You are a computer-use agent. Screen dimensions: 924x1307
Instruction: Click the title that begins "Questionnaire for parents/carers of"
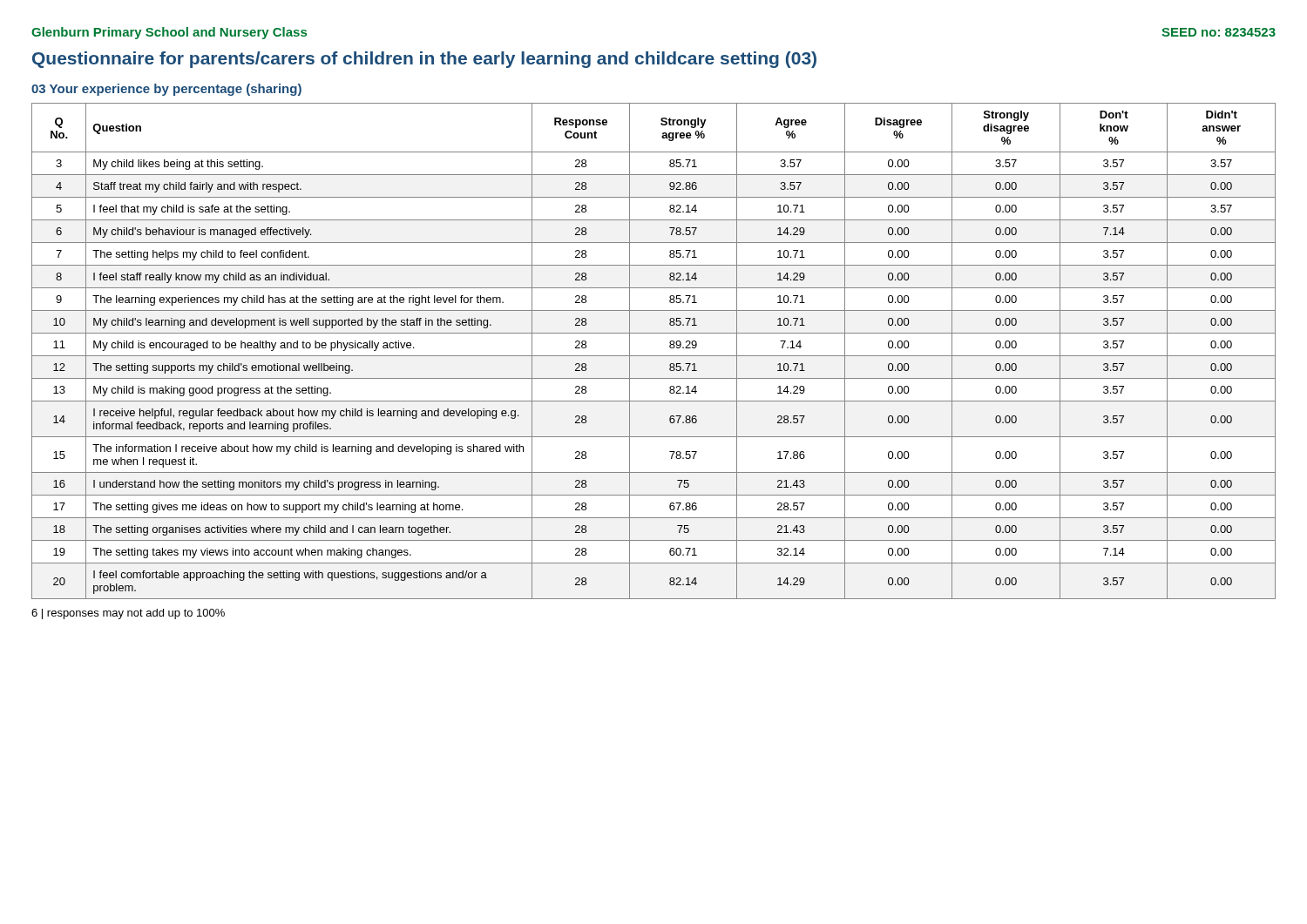pyautogui.click(x=424, y=58)
